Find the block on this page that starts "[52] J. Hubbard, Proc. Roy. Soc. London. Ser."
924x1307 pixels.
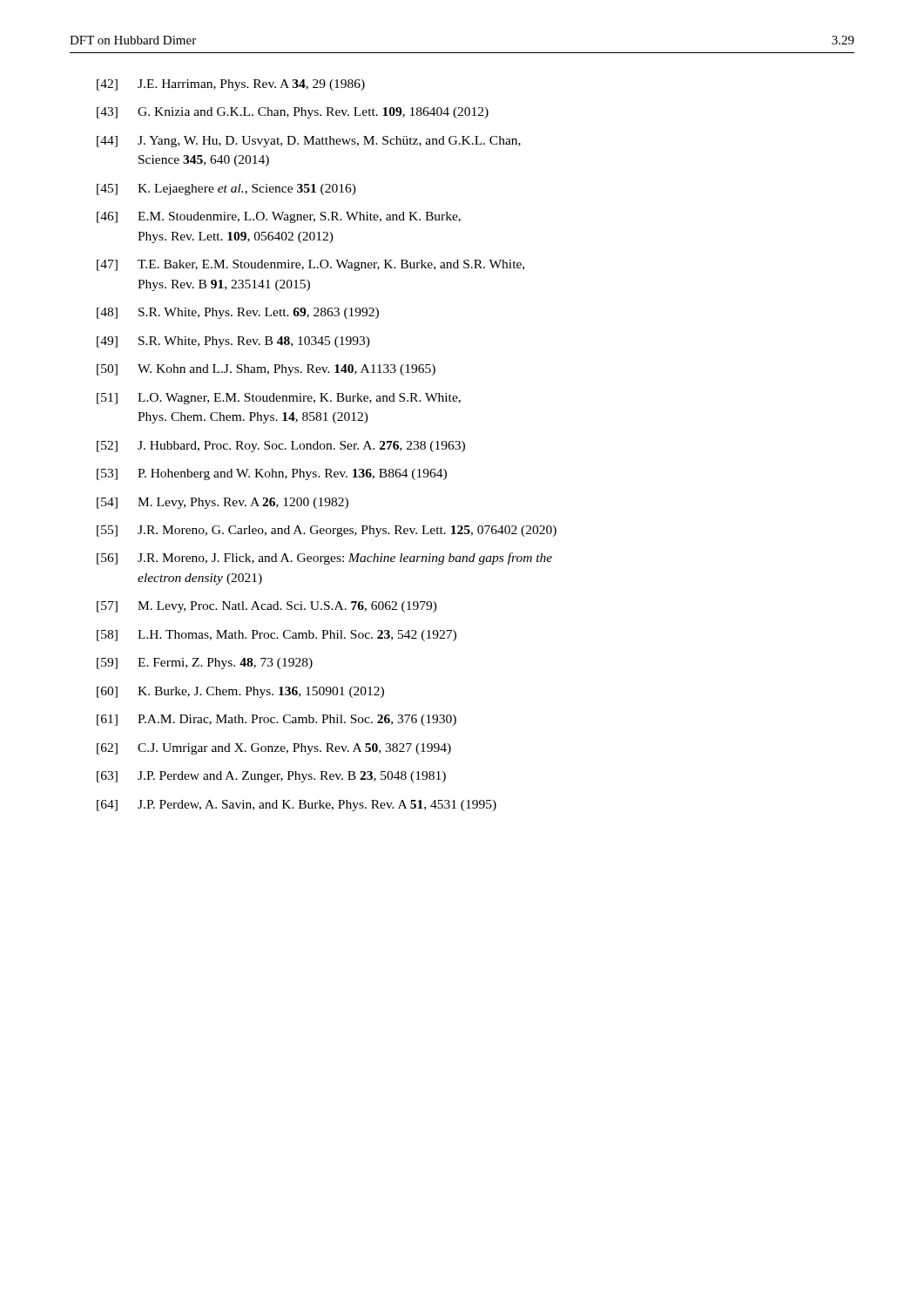pyautogui.click(x=471, y=445)
